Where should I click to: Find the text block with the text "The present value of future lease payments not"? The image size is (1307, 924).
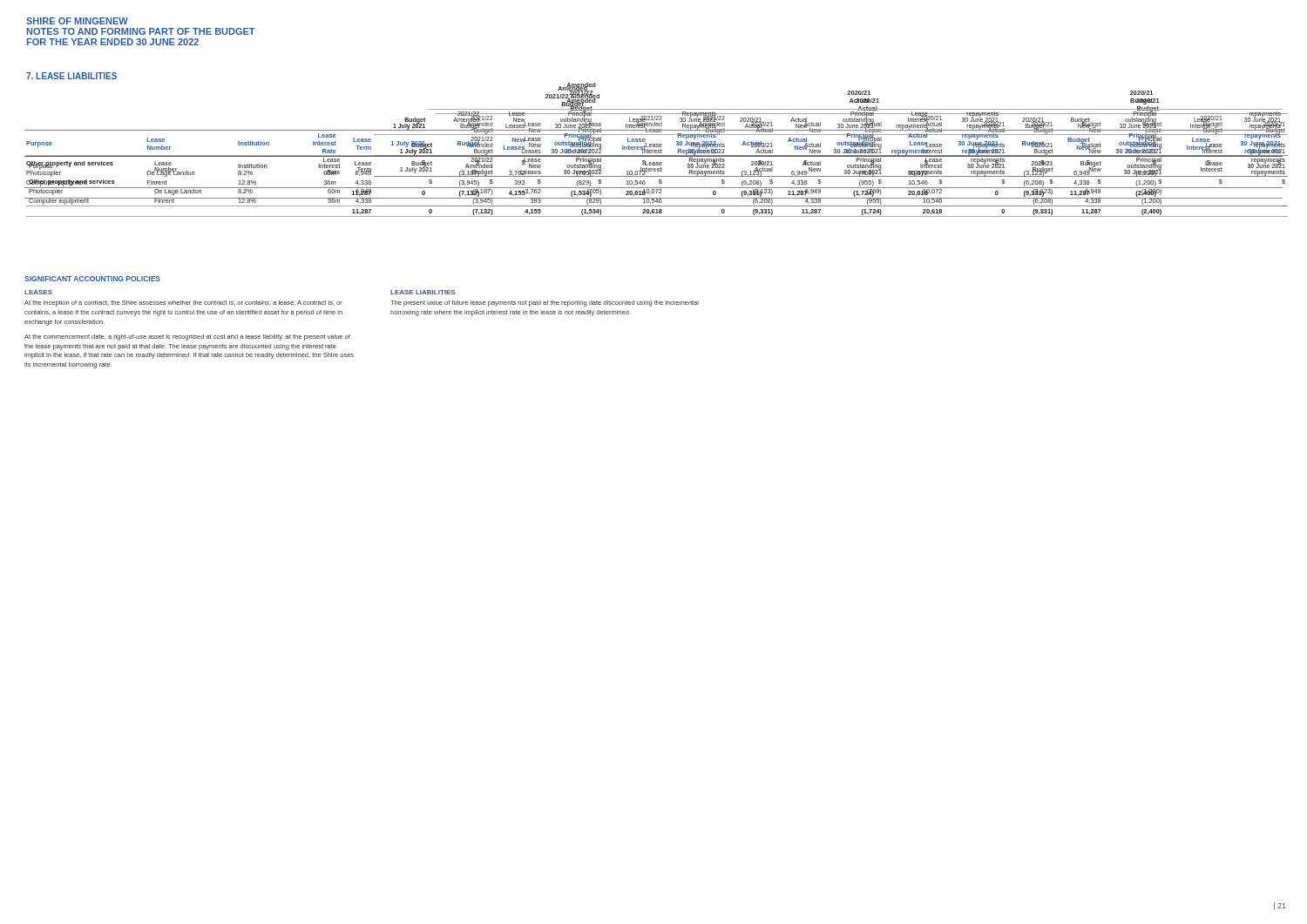pyautogui.click(x=545, y=307)
